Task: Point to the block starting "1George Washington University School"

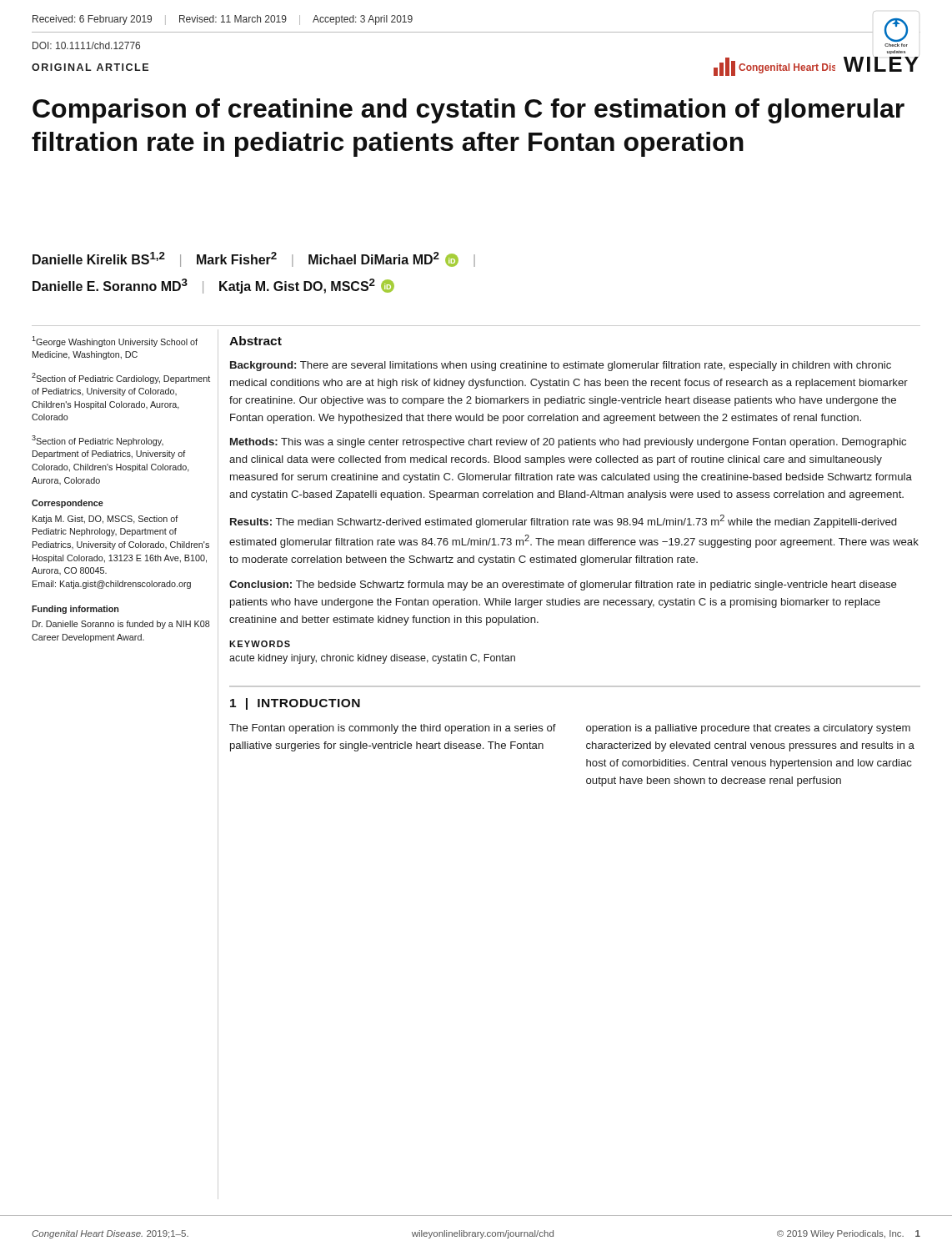Action: coord(121,410)
